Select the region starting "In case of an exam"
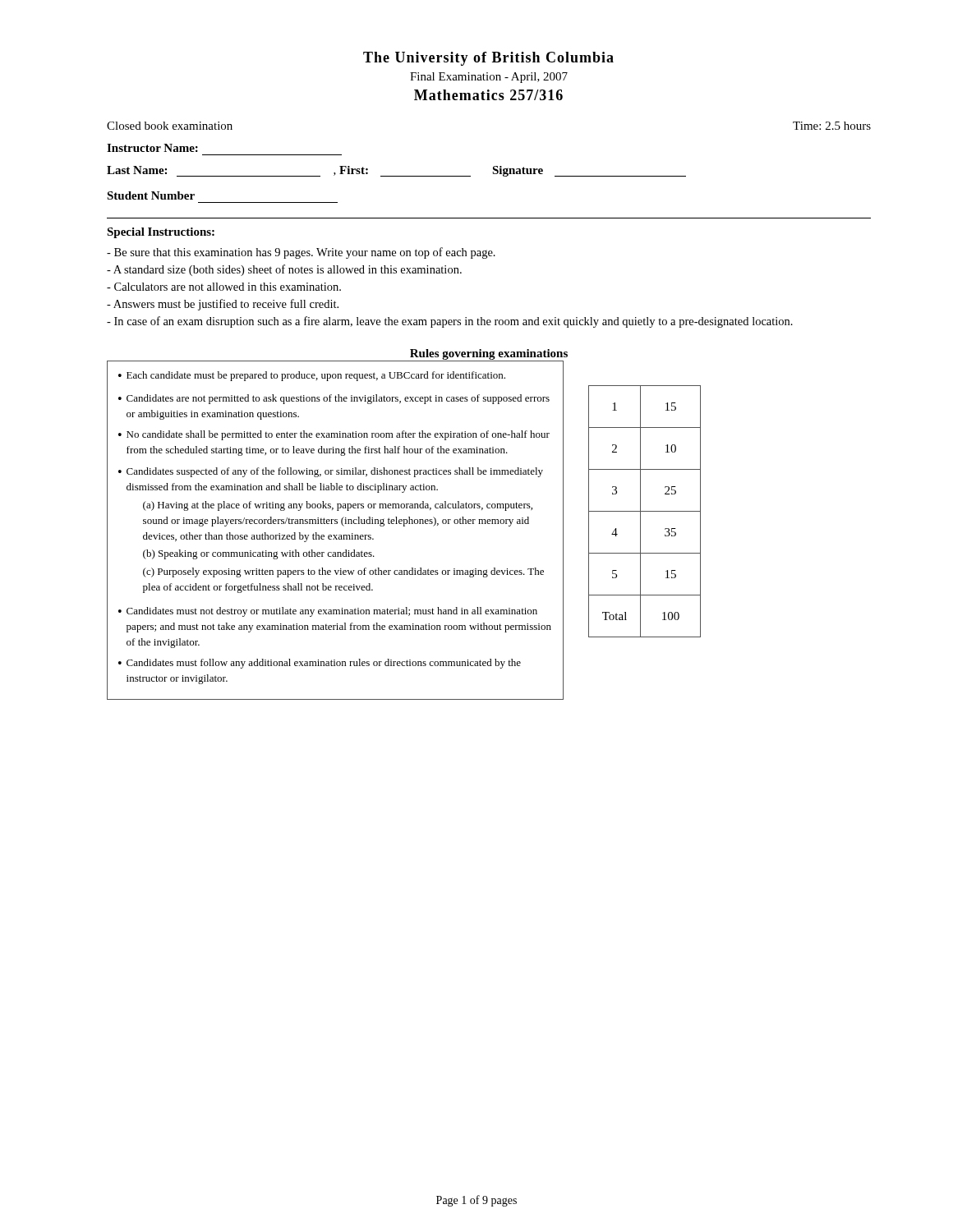This screenshot has height=1232, width=953. tap(450, 321)
